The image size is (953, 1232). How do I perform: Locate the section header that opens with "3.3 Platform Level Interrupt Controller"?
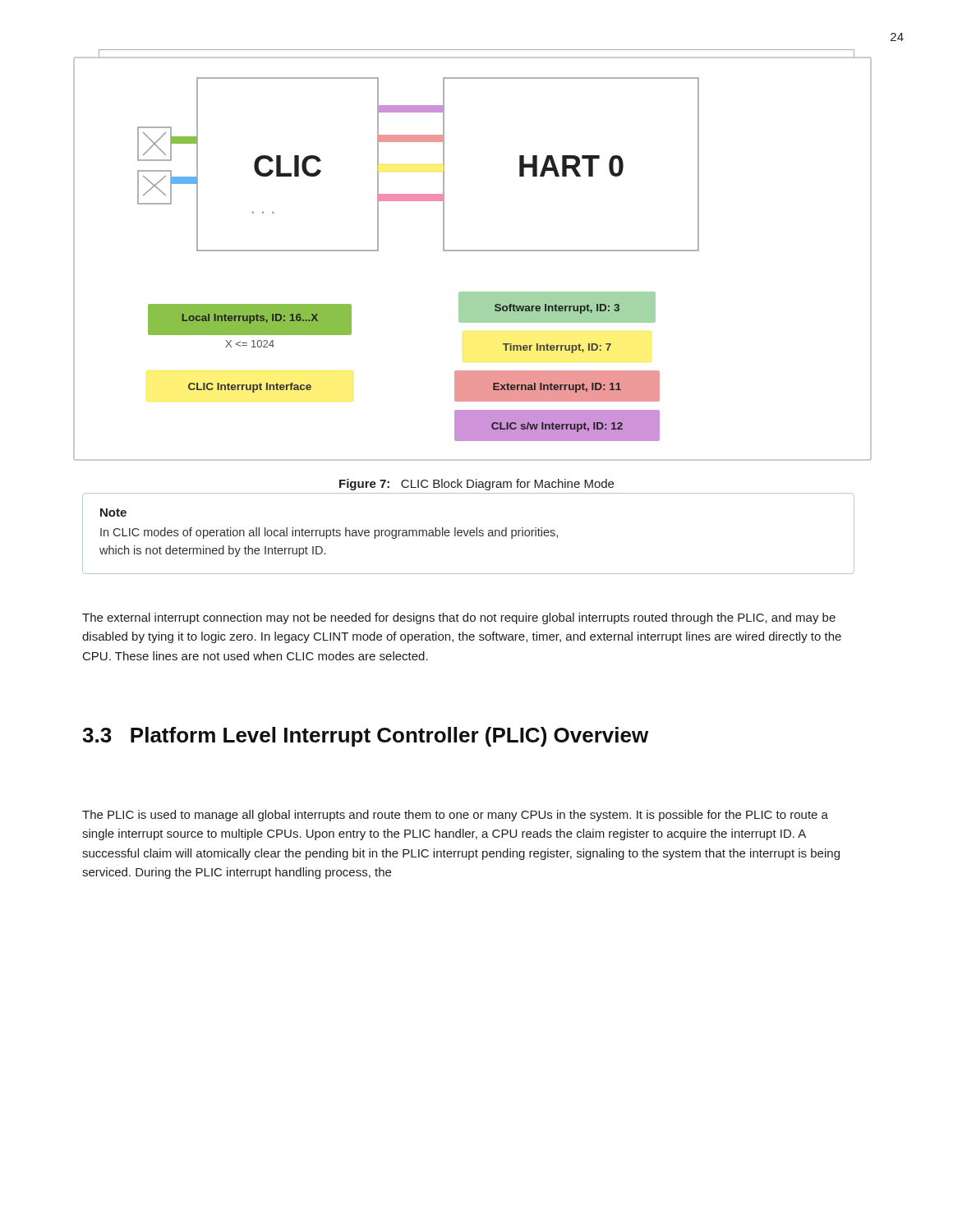click(468, 736)
